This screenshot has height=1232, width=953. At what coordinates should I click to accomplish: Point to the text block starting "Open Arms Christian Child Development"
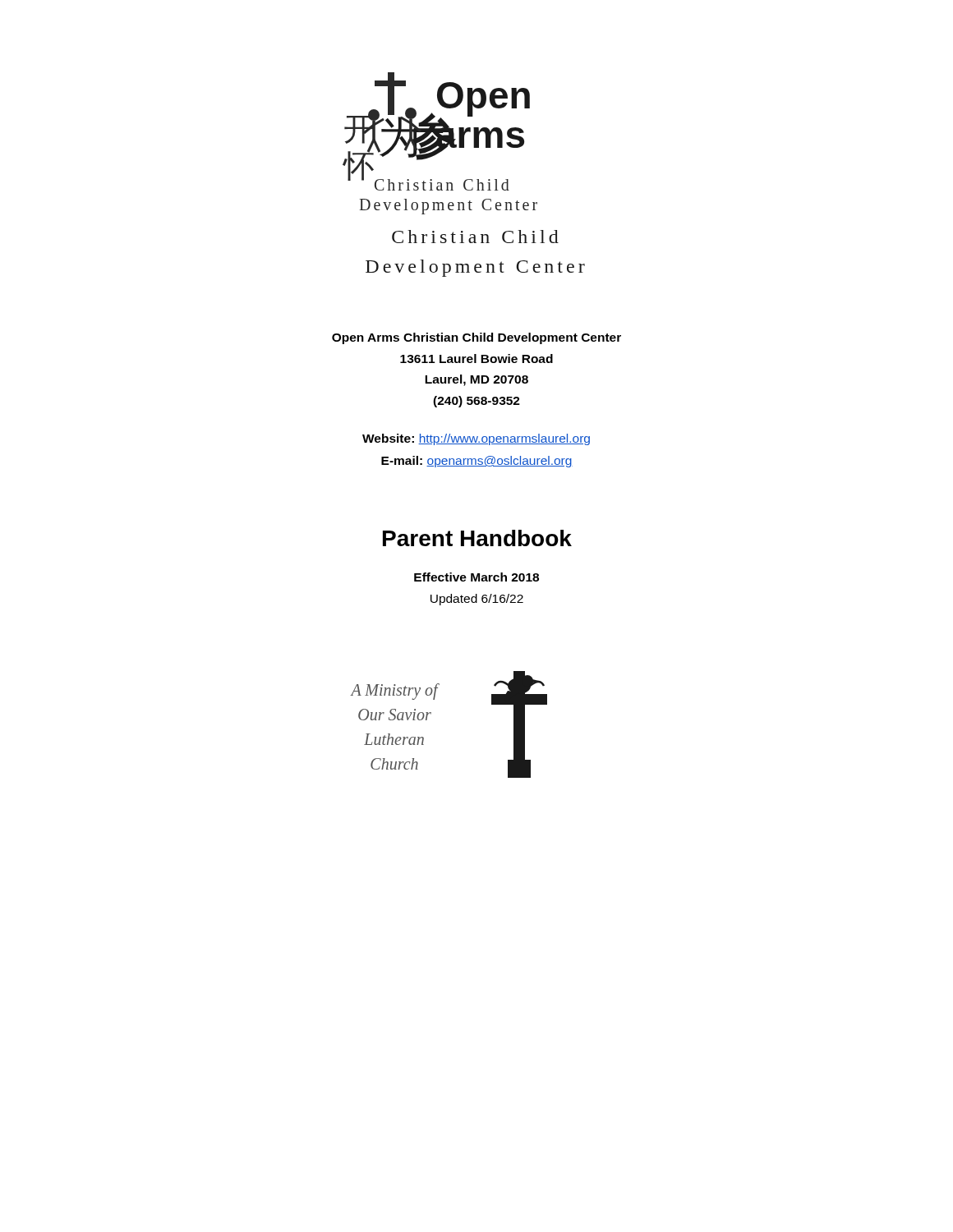[x=476, y=369]
